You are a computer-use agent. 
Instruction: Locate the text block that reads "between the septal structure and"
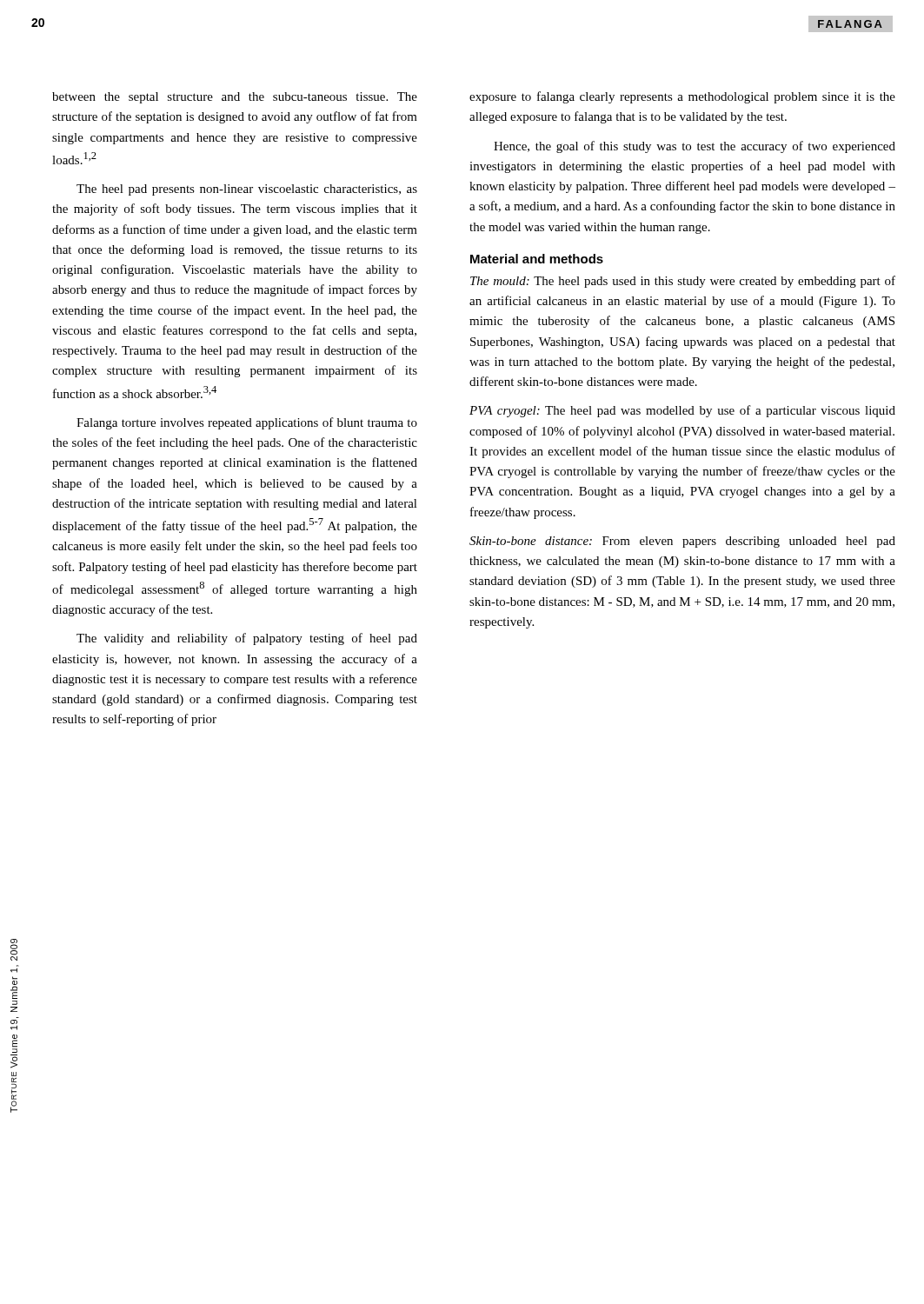(x=235, y=408)
